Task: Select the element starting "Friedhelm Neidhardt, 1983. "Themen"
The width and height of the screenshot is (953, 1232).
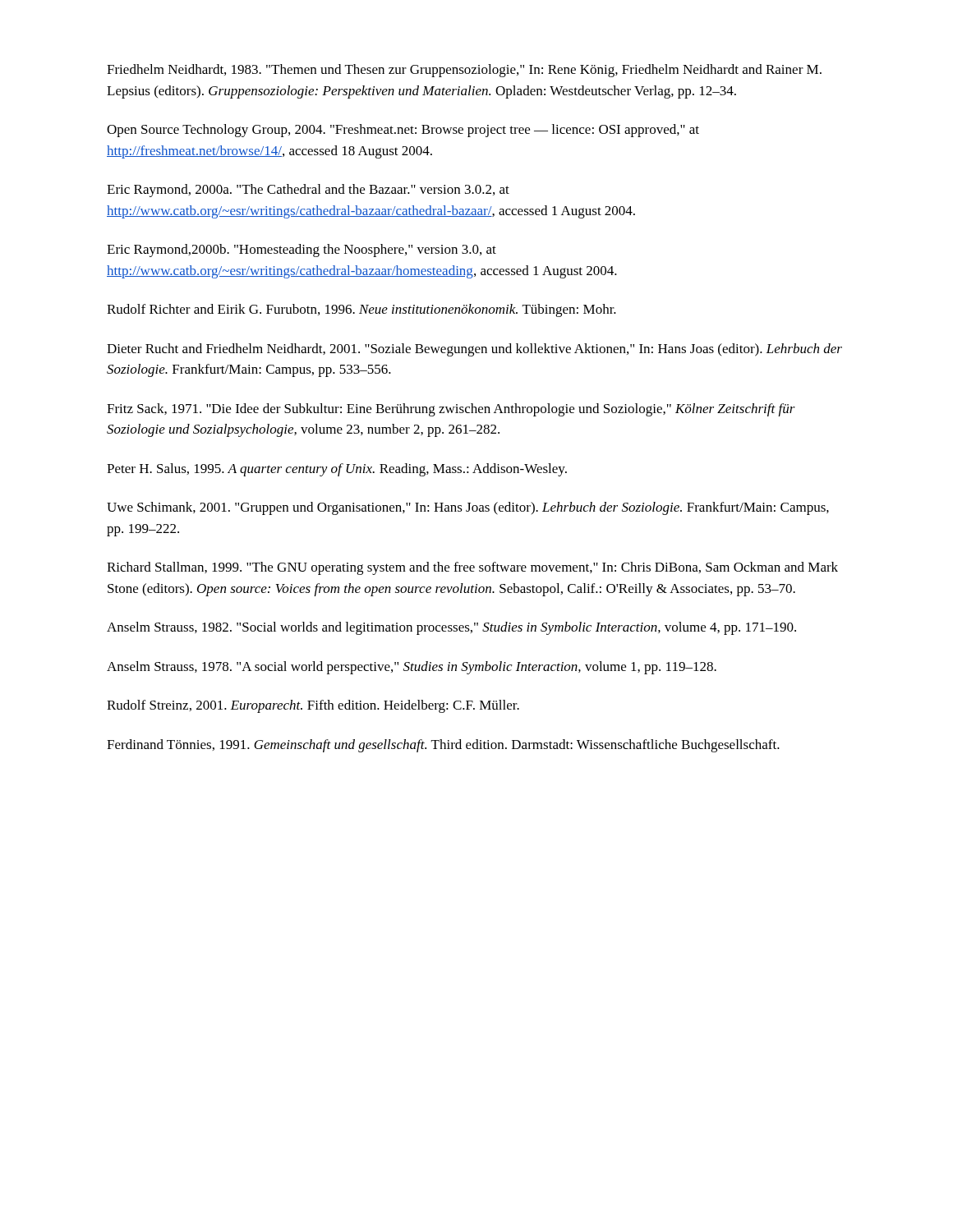Action: 465,80
